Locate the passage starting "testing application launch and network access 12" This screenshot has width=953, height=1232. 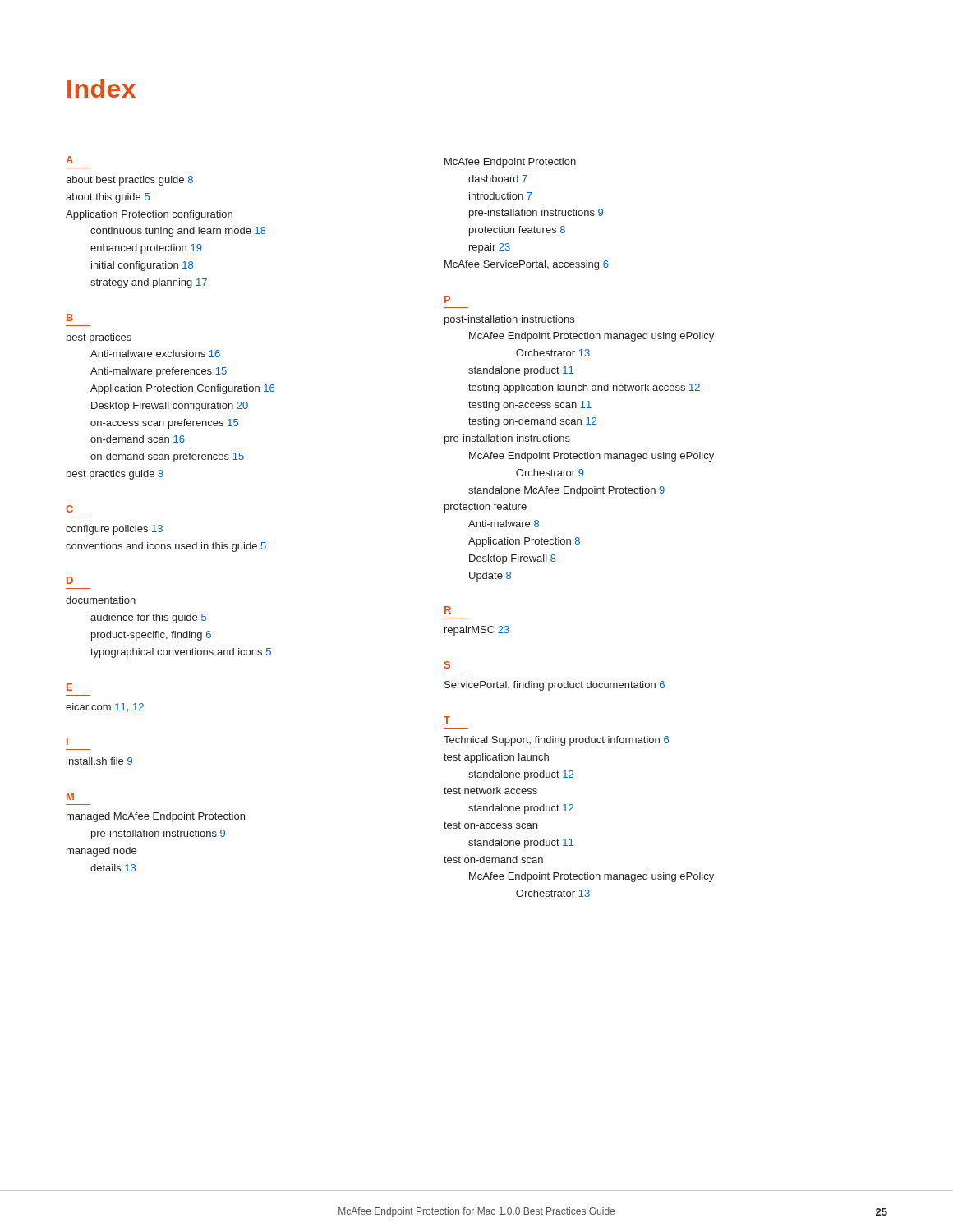coord(584,387)
